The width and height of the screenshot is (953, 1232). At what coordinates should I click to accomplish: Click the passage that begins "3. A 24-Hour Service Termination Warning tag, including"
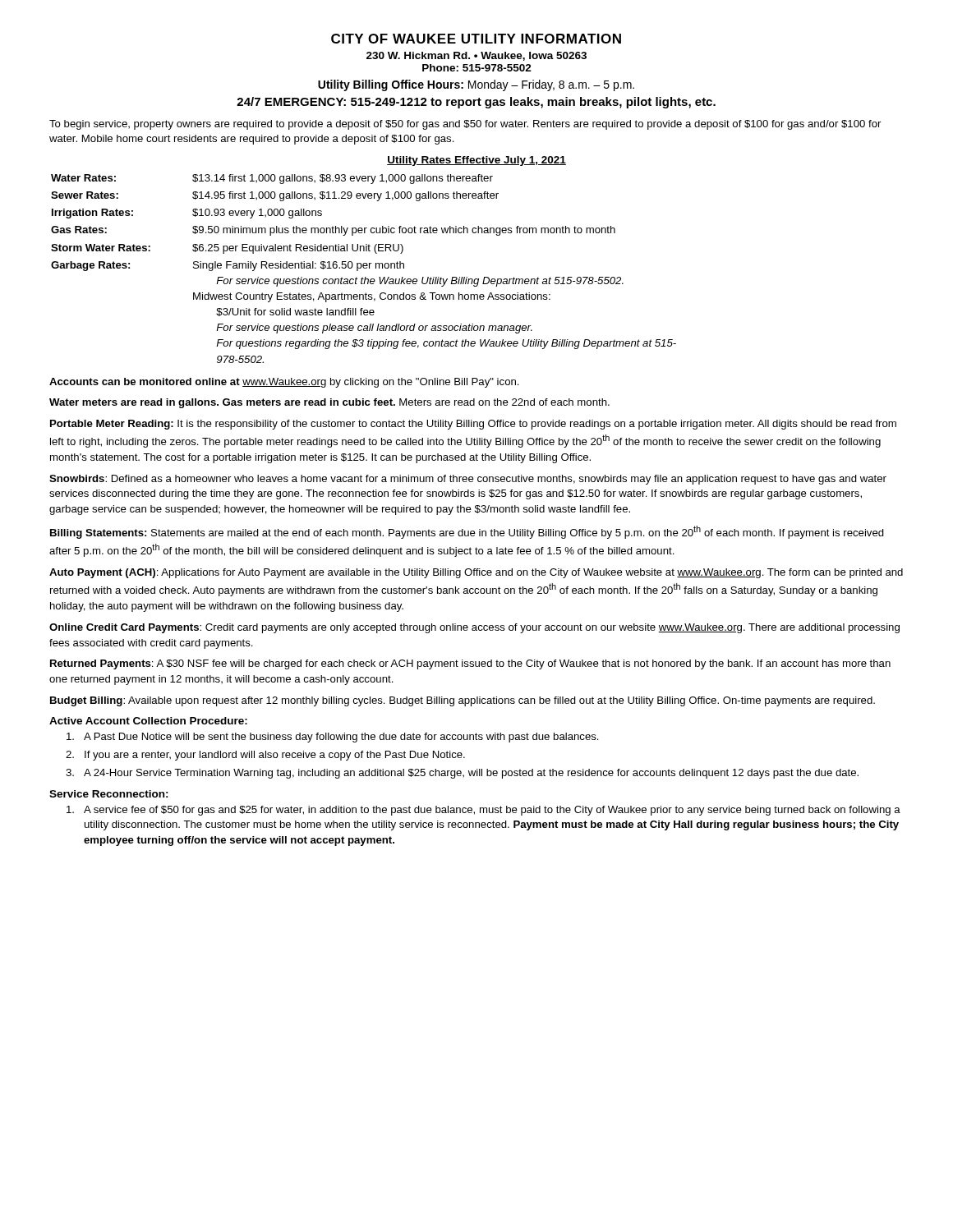click(485, 773)
